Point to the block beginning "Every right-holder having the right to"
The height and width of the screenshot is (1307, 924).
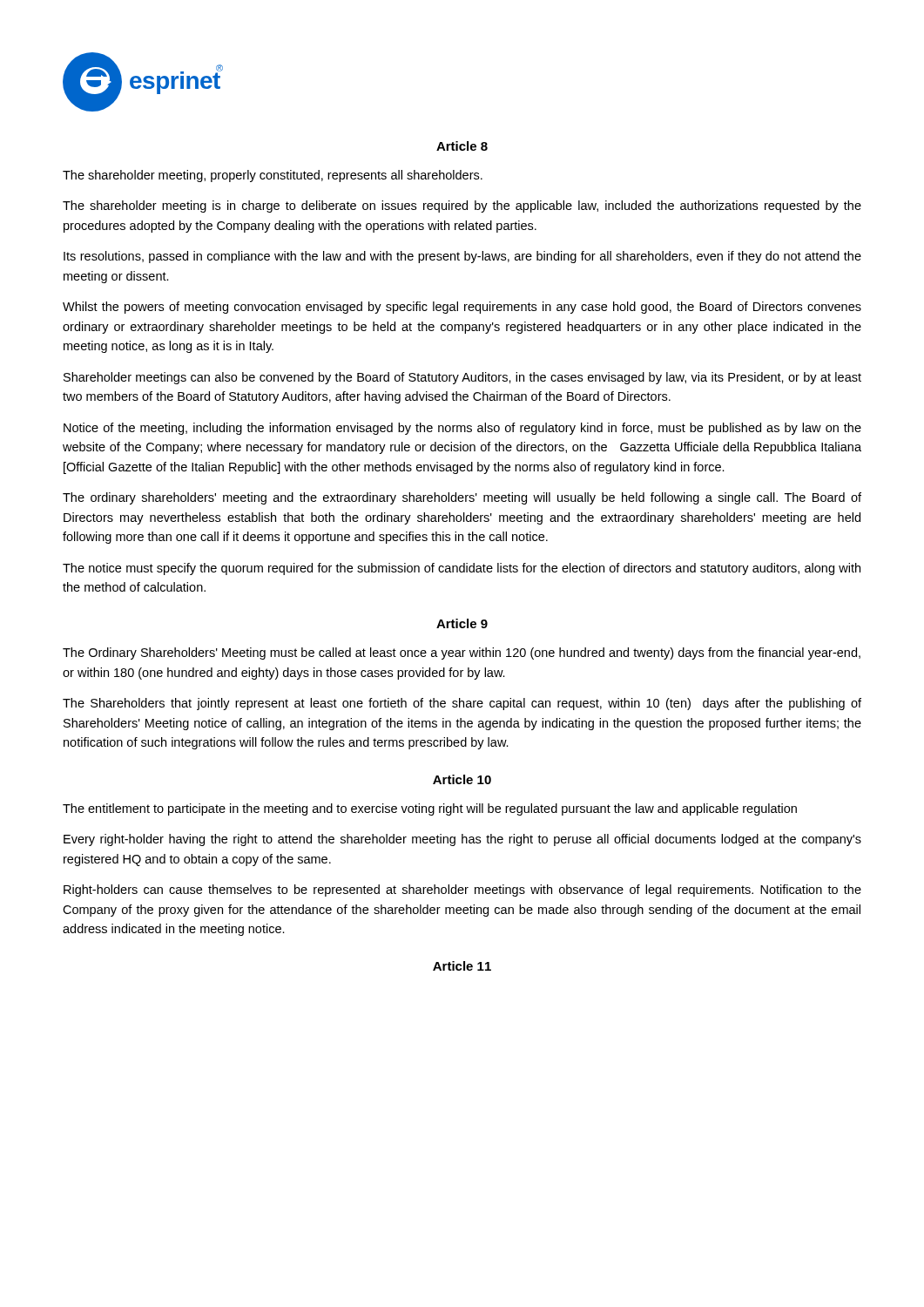tap(462, 849)
